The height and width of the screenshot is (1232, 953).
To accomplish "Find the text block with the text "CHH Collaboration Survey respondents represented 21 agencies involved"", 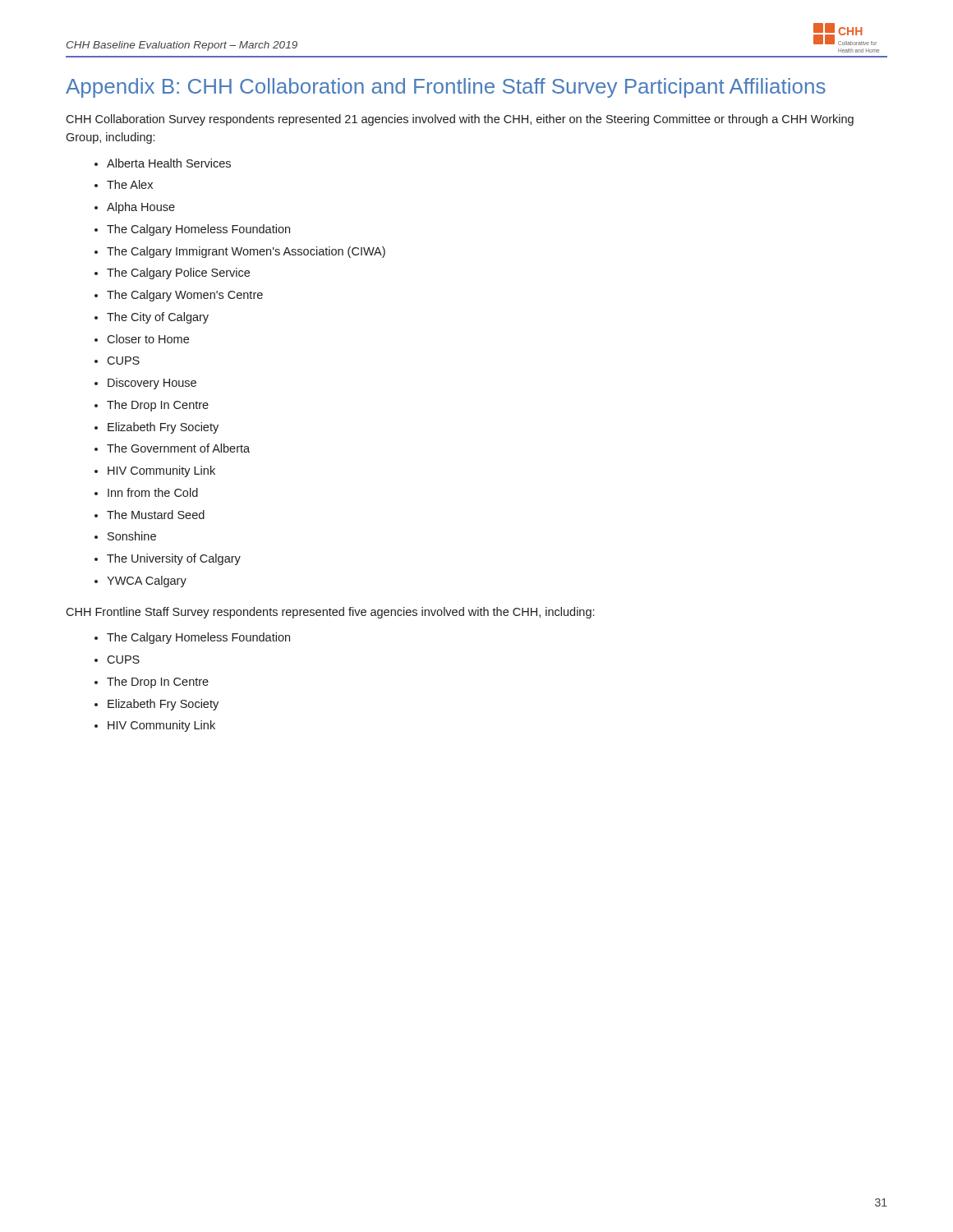I will pos(460,128).
